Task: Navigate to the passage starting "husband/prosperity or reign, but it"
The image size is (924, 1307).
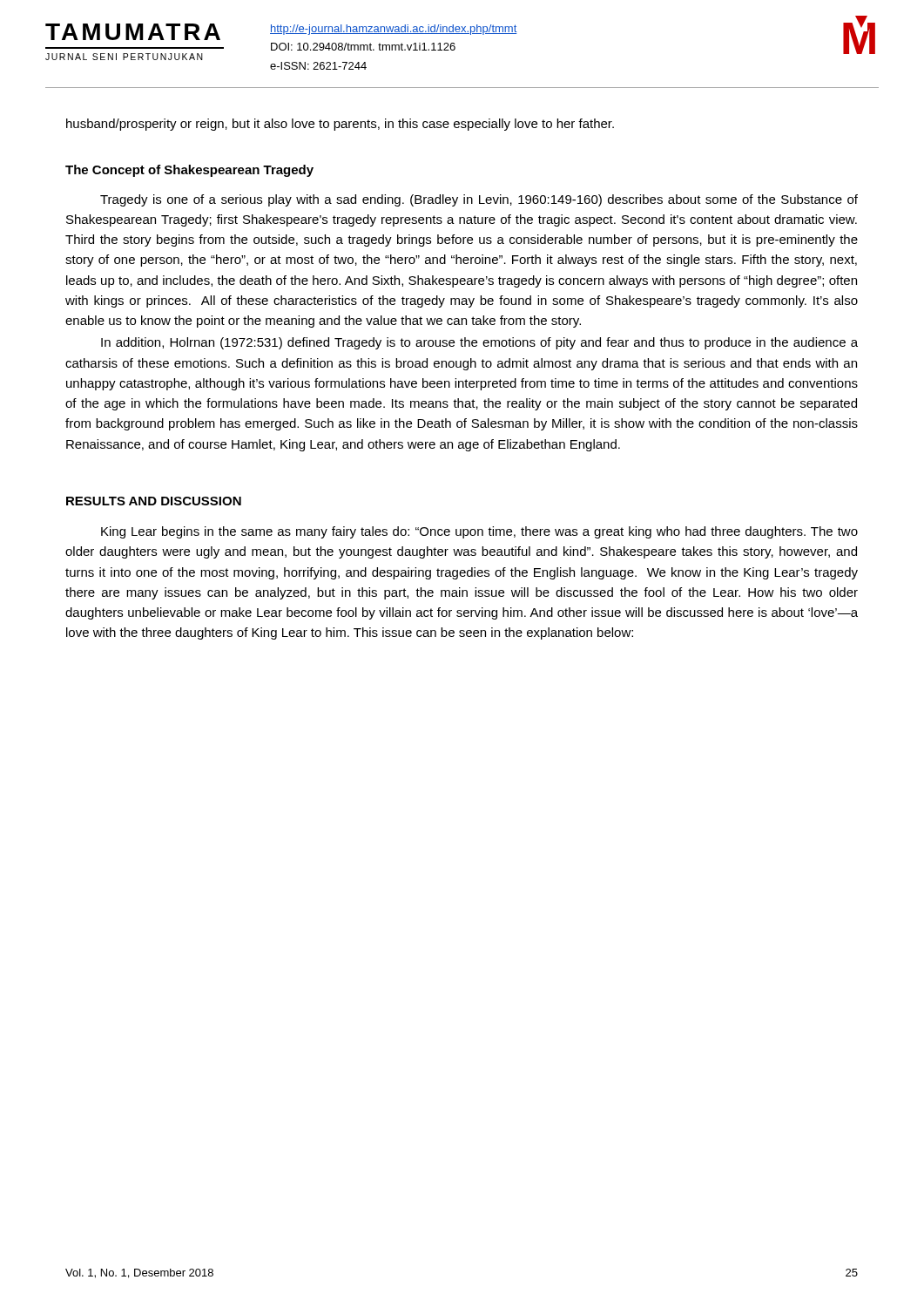Action: (462, 123)
